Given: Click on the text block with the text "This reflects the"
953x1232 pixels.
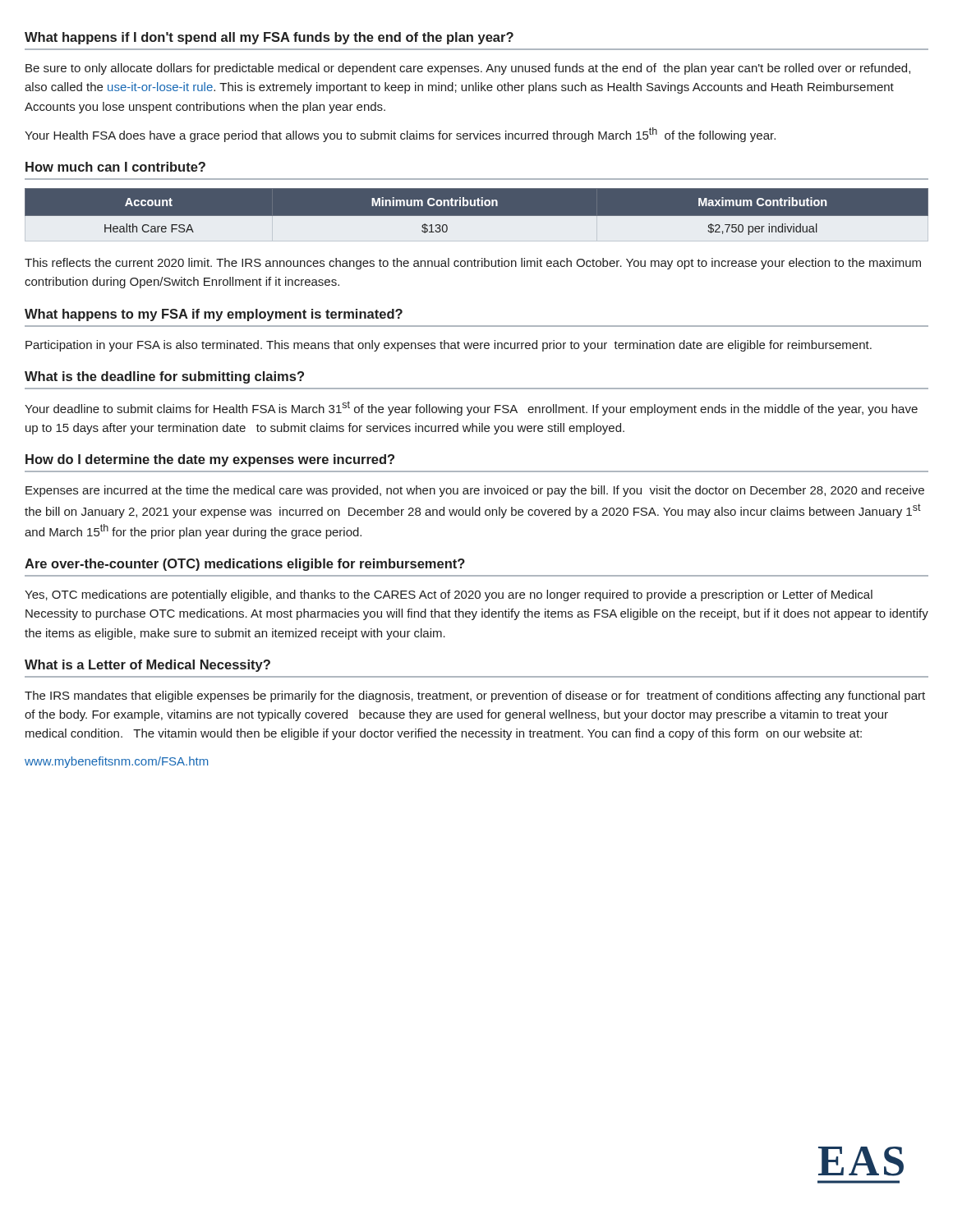Looking at the screenshot, I should 473,272.
